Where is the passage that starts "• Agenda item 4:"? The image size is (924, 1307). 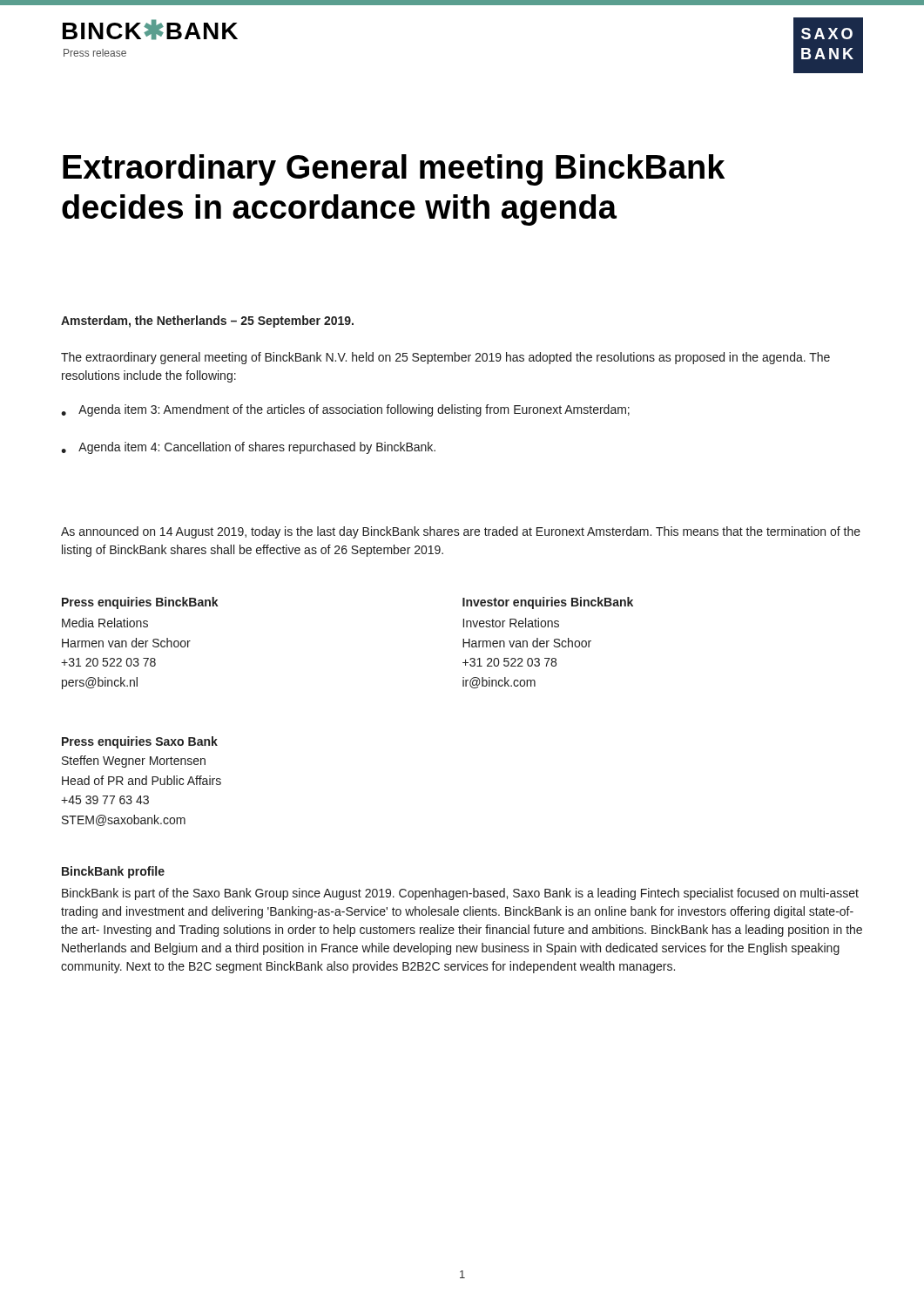tap(249, 451)
